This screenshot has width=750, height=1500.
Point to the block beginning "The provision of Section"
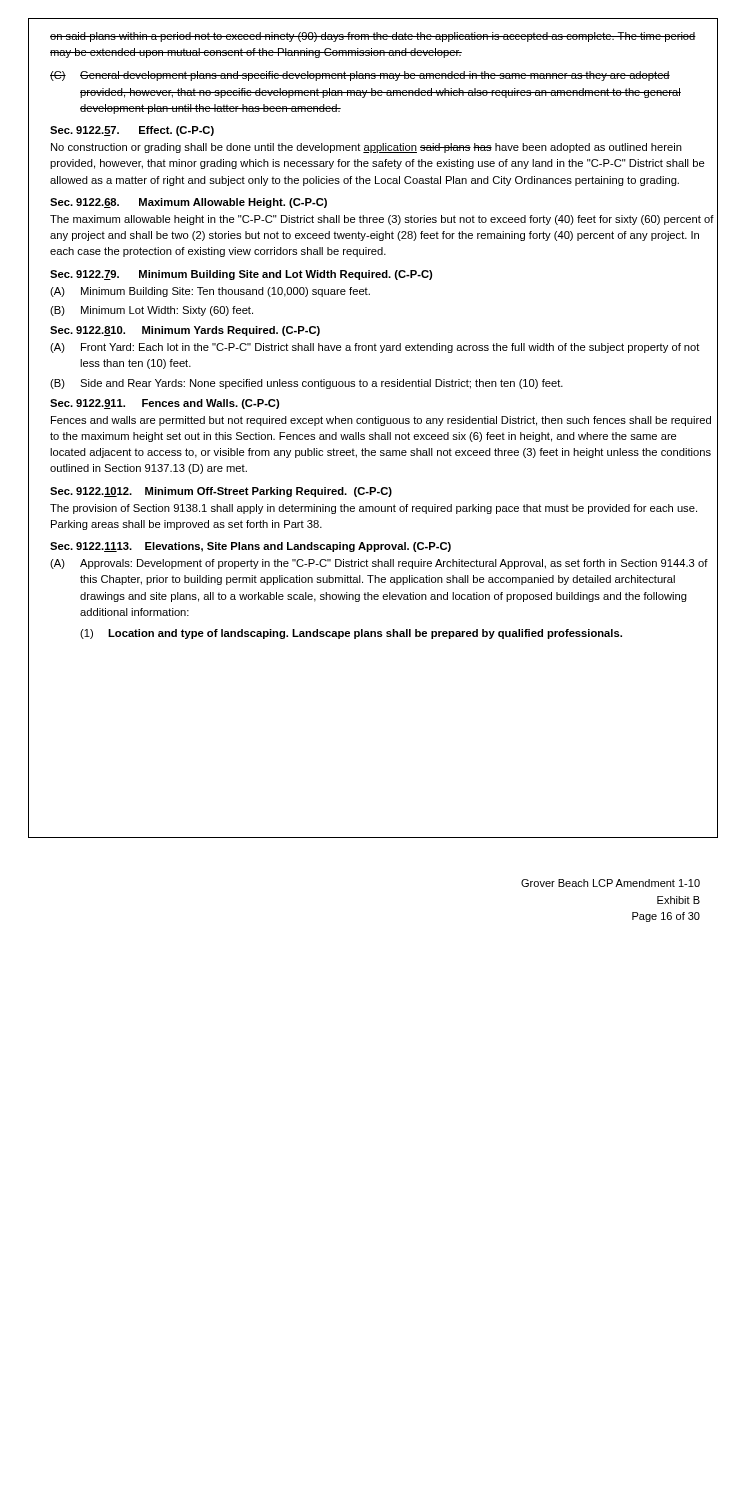pos(374,516)
